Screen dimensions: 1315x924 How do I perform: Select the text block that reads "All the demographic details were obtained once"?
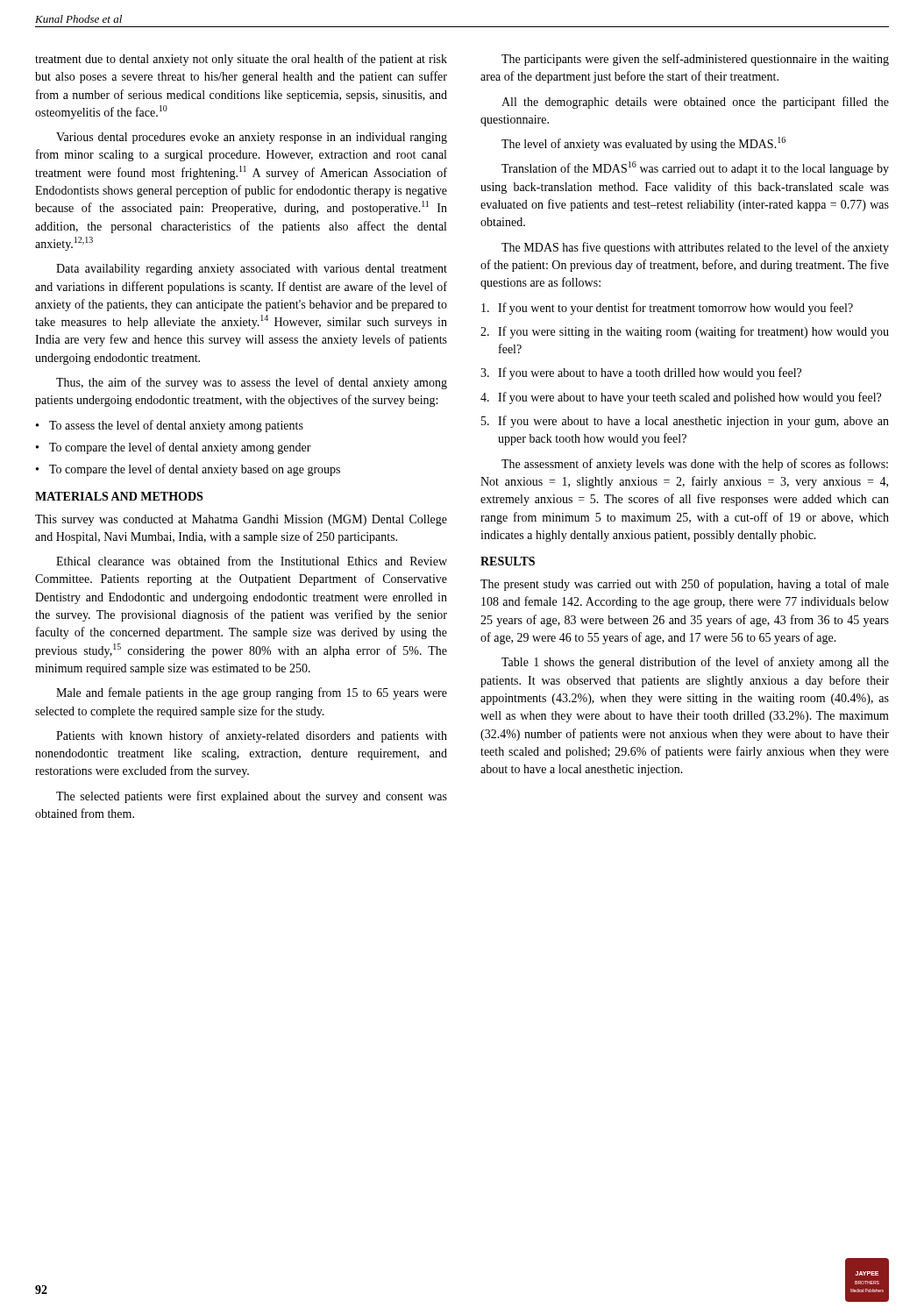coord(685,111)
